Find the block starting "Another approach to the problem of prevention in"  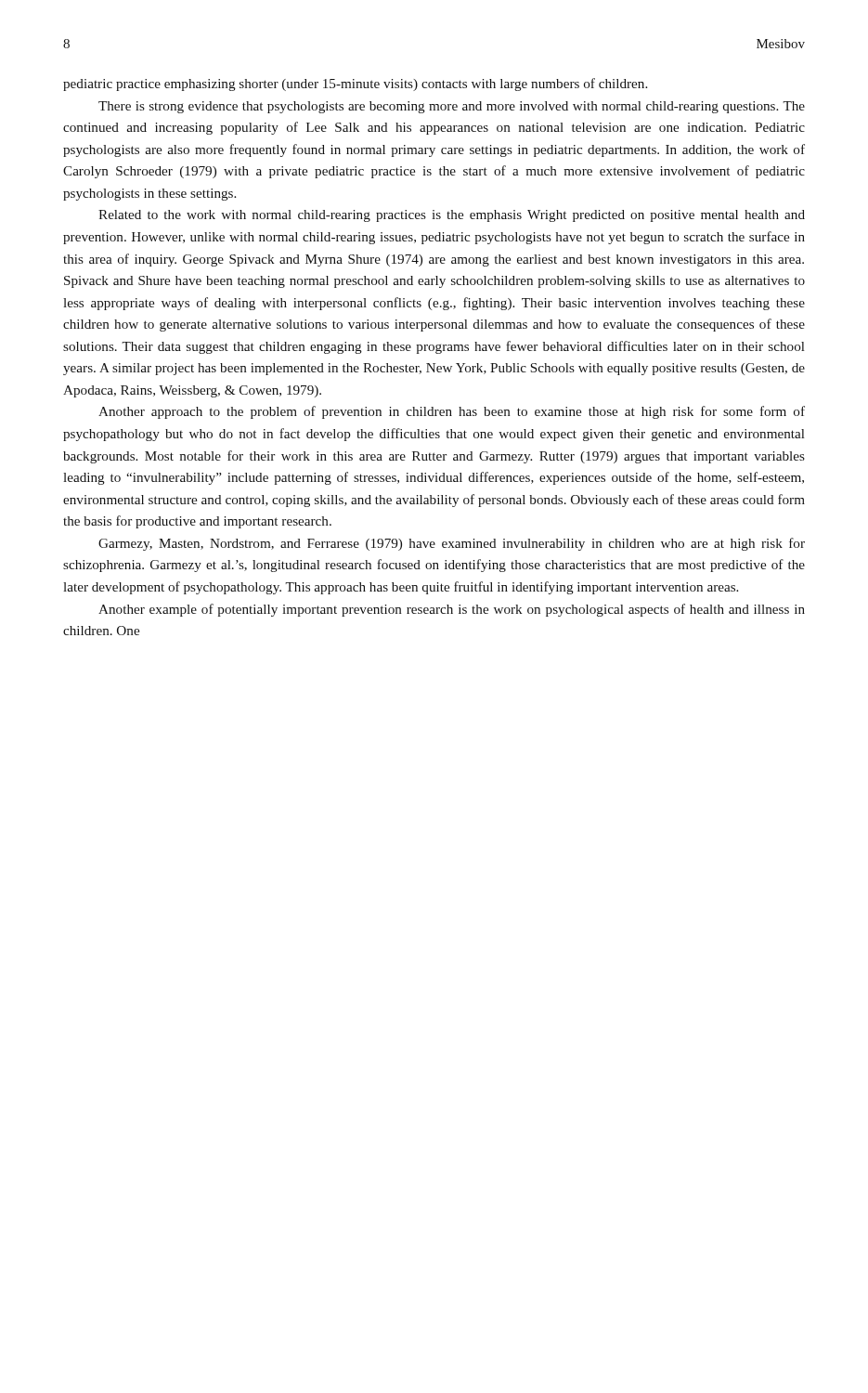click(x=434, y=466)
